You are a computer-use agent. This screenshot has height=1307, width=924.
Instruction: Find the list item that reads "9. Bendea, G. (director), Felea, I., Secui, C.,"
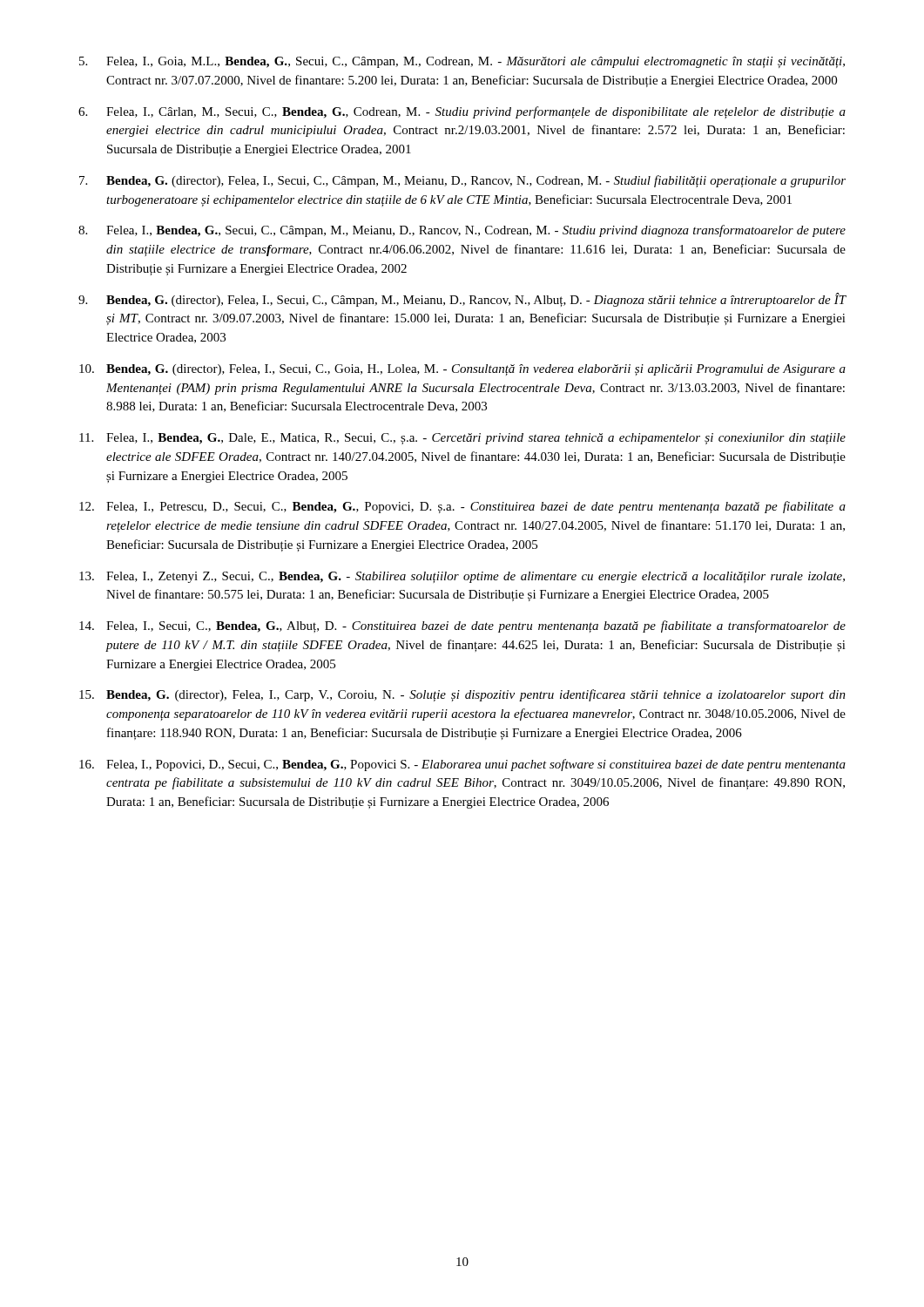[462, 319]
